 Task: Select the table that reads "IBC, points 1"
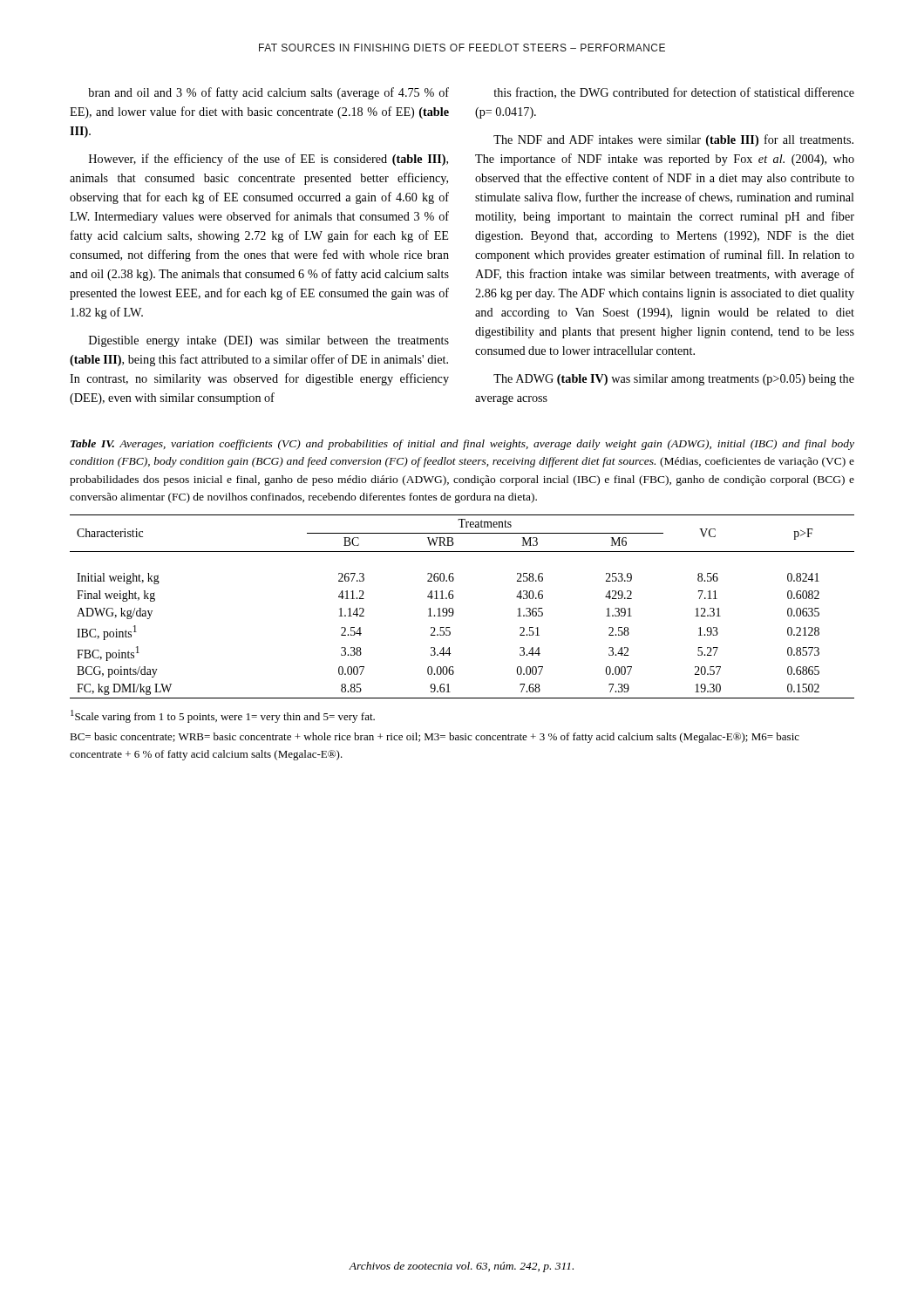(x=462, y=638)
